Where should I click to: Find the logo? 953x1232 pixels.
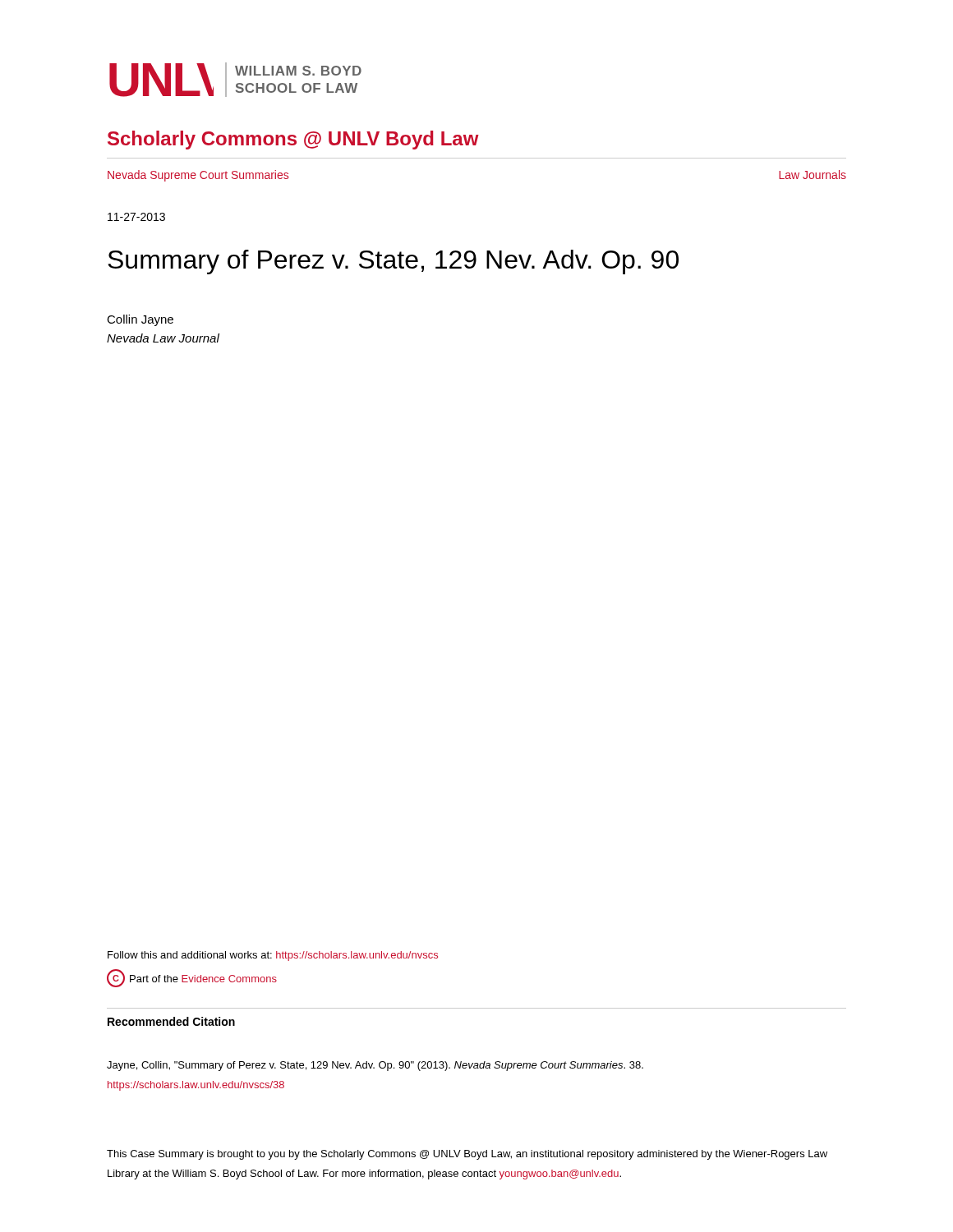[234, 79]
